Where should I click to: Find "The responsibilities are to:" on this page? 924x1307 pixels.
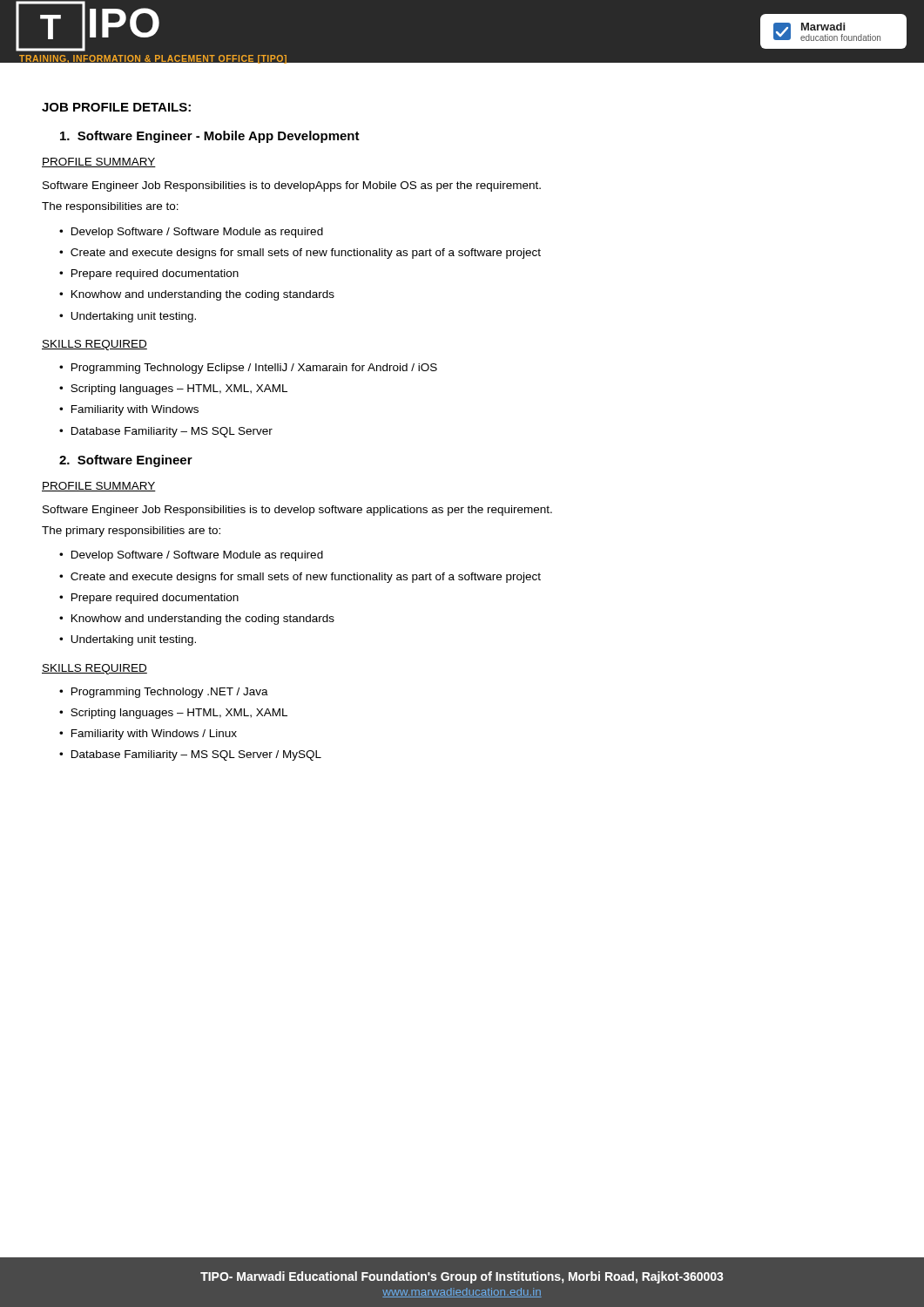[x=110, y=206]
